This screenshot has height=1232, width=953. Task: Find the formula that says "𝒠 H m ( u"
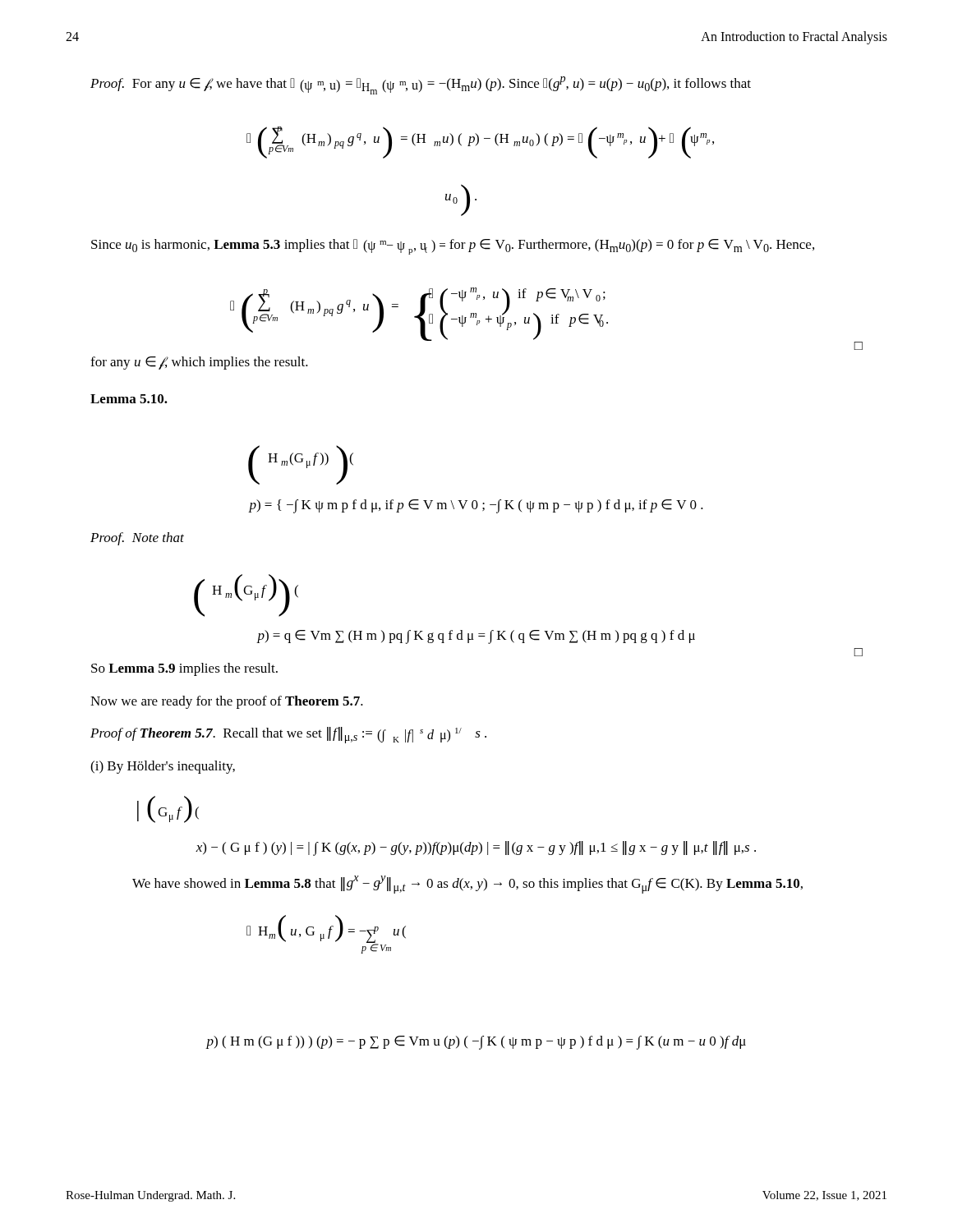[x=326, y=934]
